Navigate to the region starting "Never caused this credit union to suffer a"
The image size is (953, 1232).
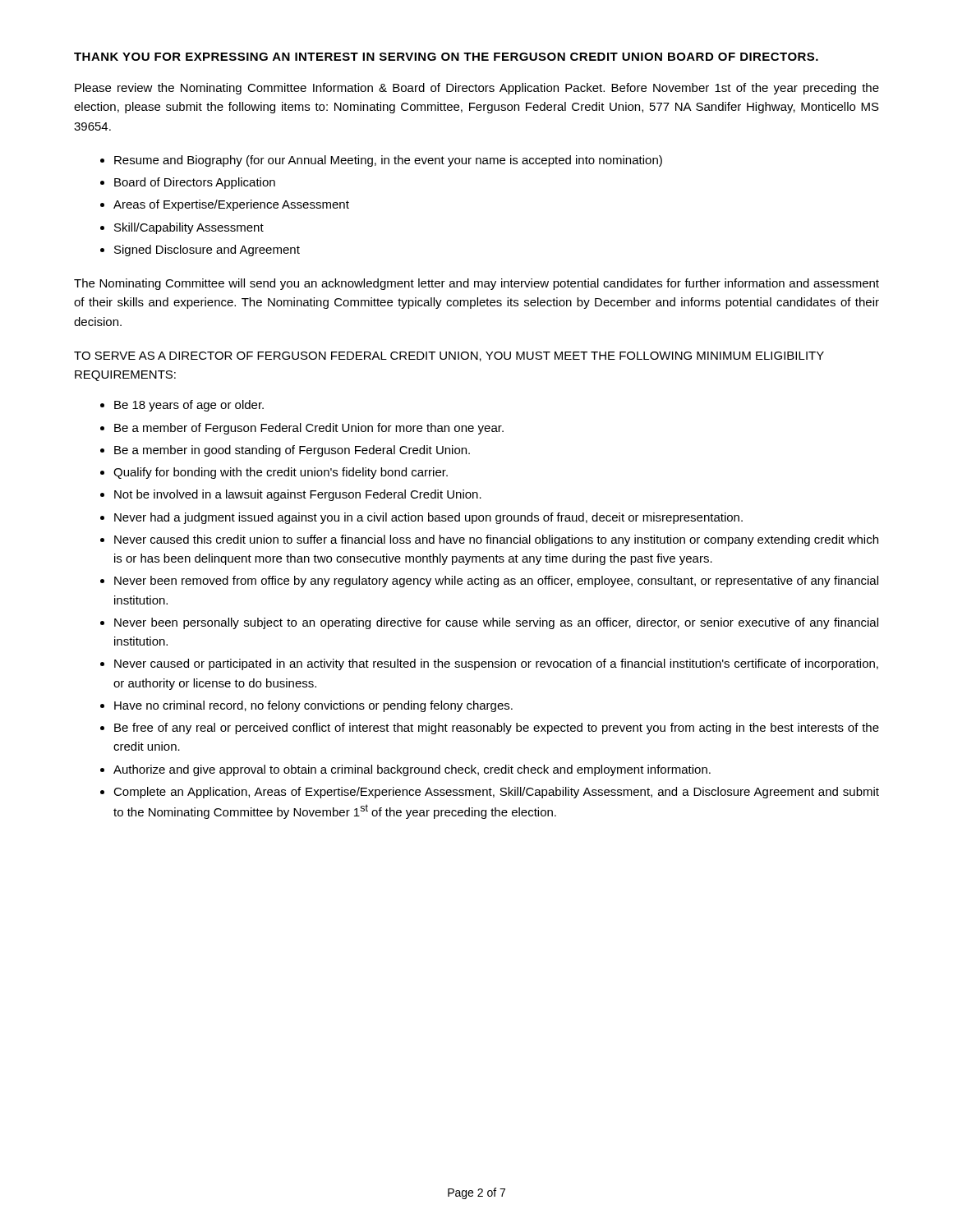click(x=496, y=549)
